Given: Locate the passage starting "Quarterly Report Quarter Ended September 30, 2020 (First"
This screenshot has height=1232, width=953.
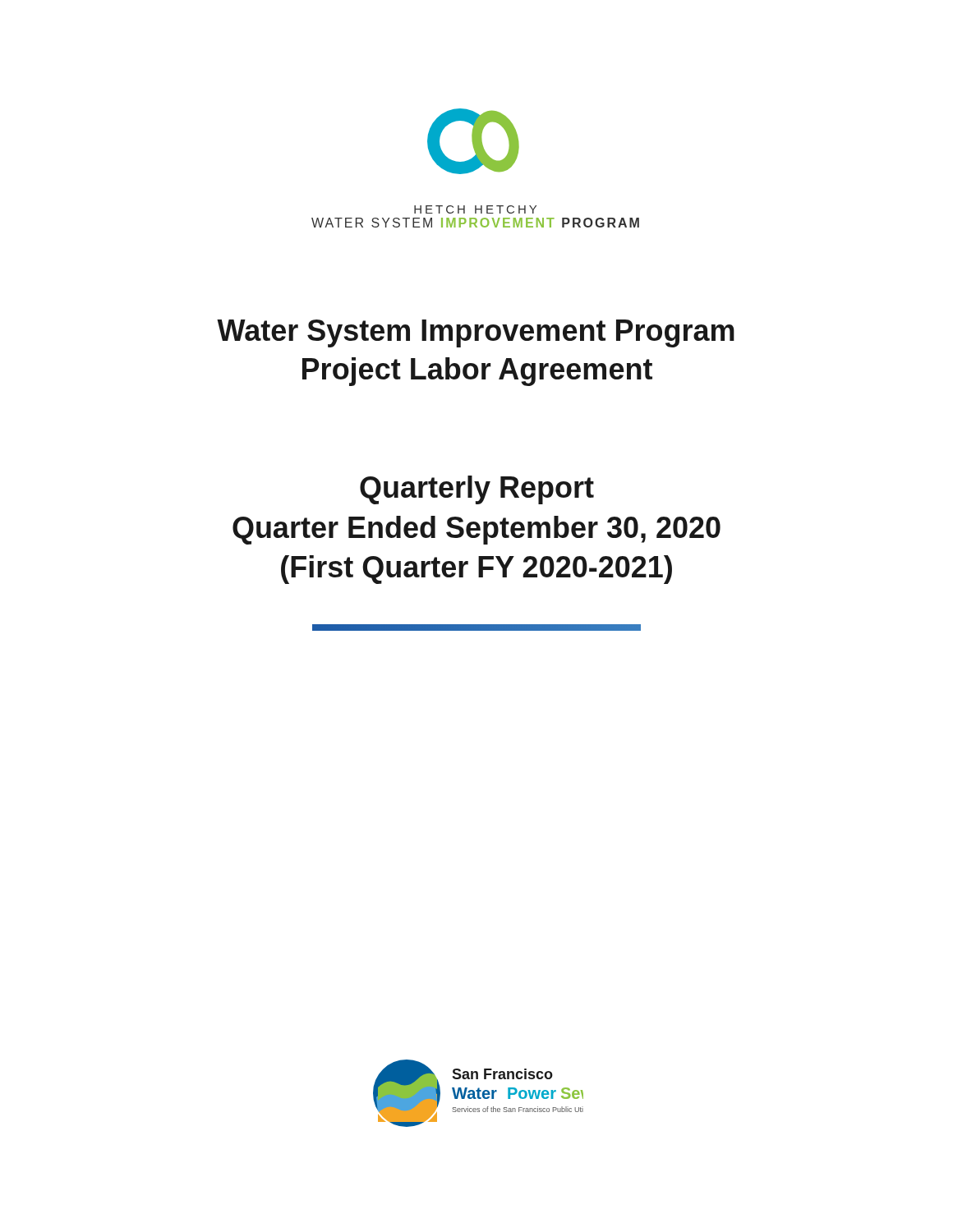Looking at the screenshot, I should point(476,528).
